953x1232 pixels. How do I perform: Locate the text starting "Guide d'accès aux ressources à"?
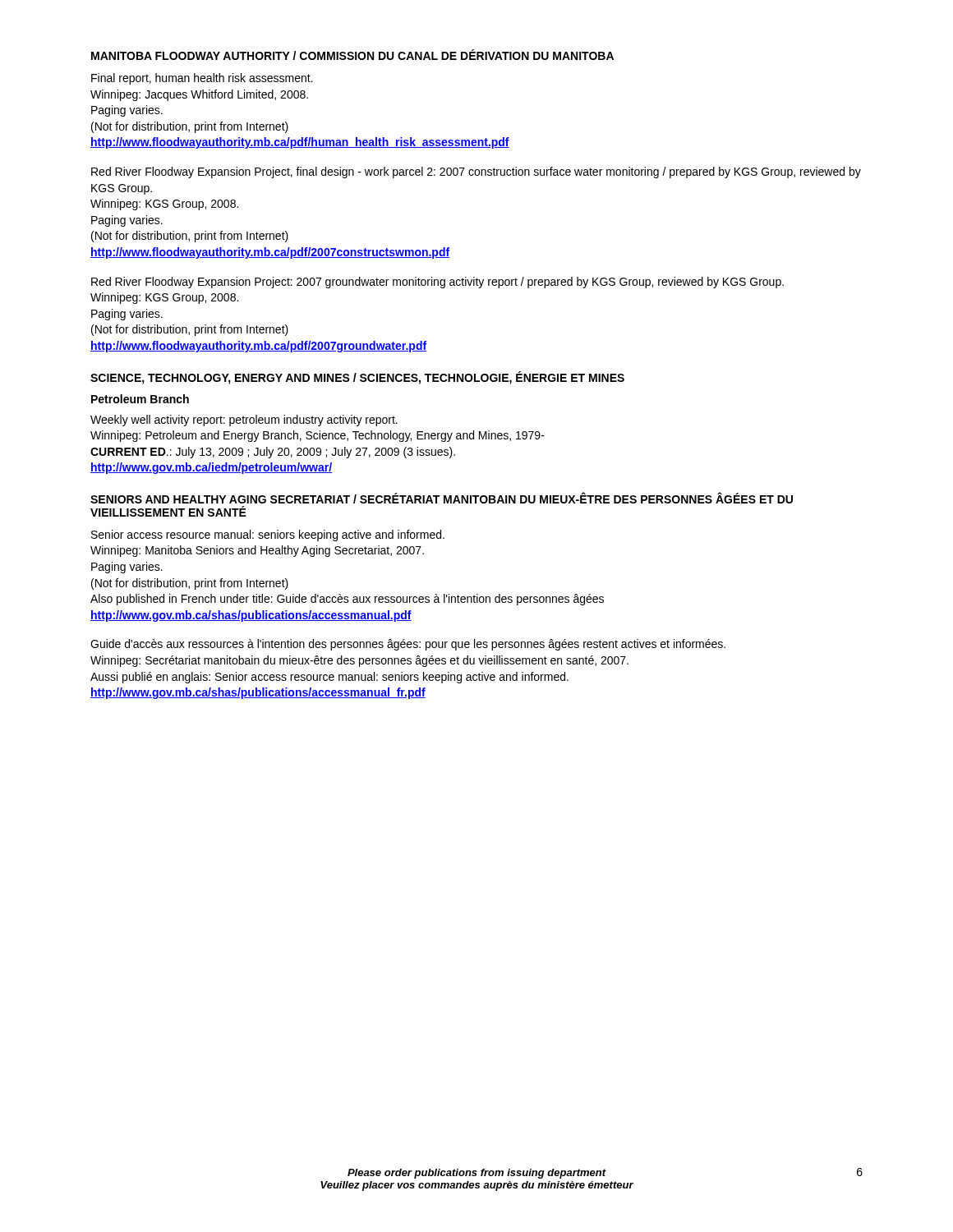408,668
